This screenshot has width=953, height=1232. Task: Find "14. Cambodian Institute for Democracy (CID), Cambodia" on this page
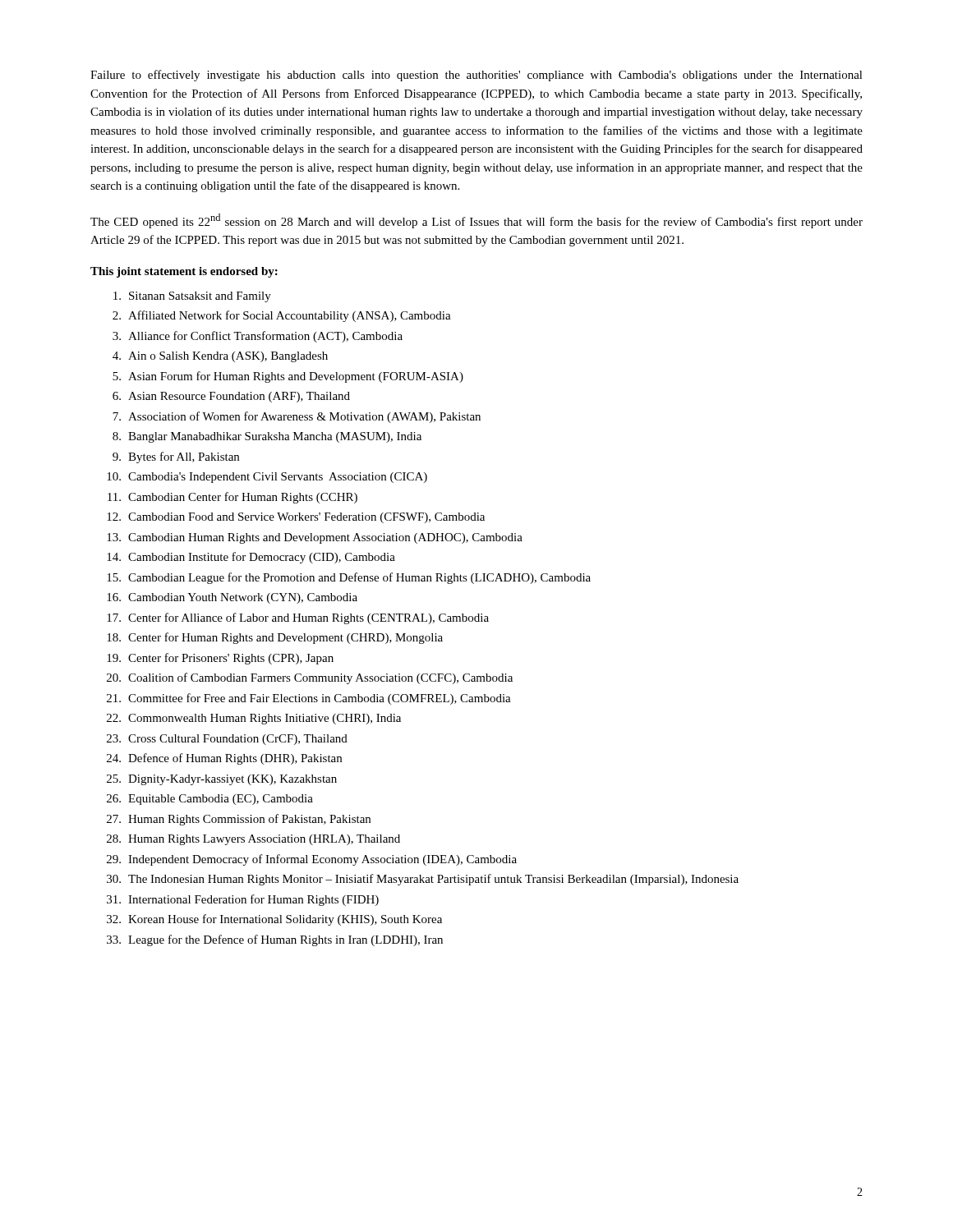(x=251, y=558)
